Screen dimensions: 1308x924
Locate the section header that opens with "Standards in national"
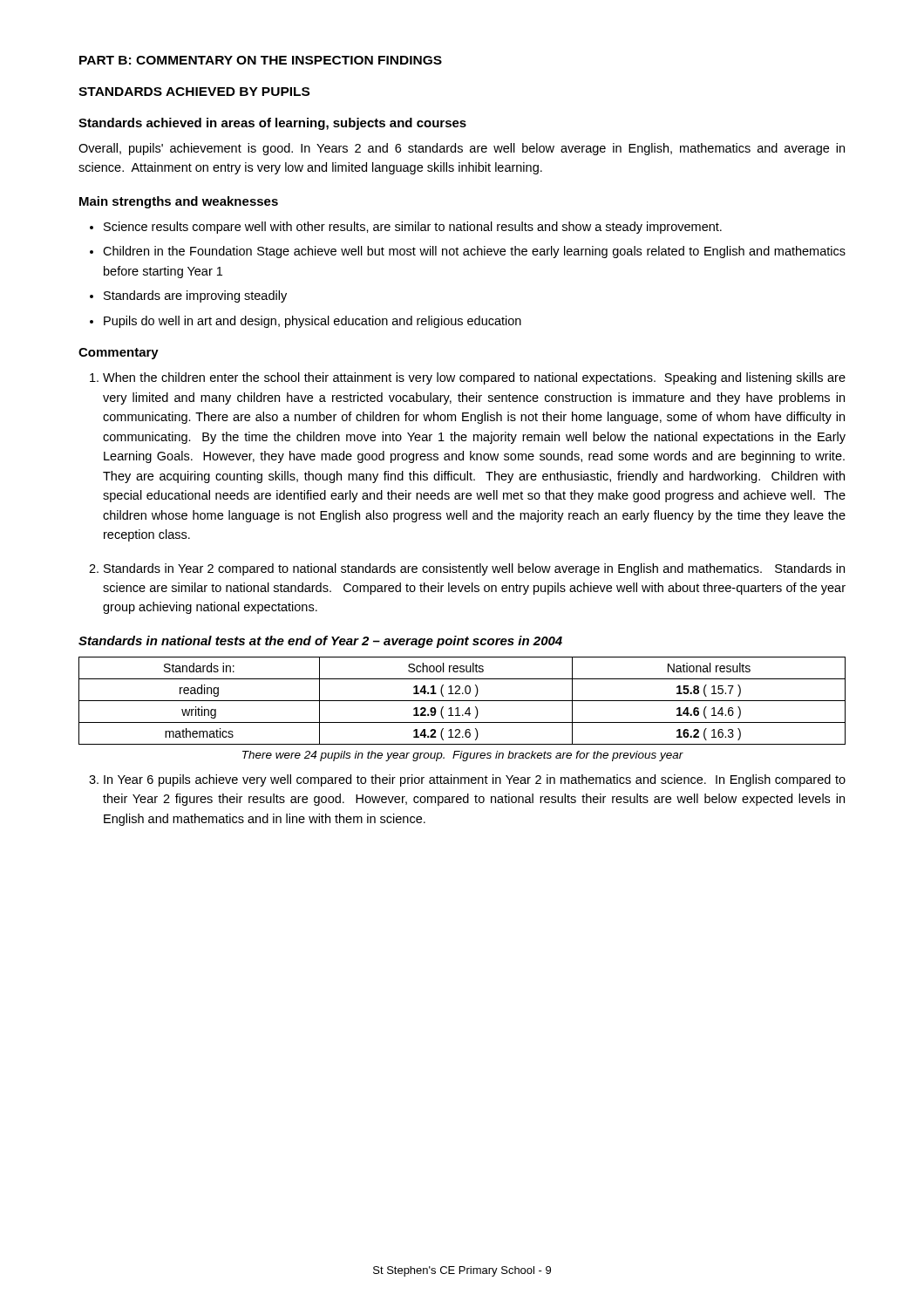point(320,640)
